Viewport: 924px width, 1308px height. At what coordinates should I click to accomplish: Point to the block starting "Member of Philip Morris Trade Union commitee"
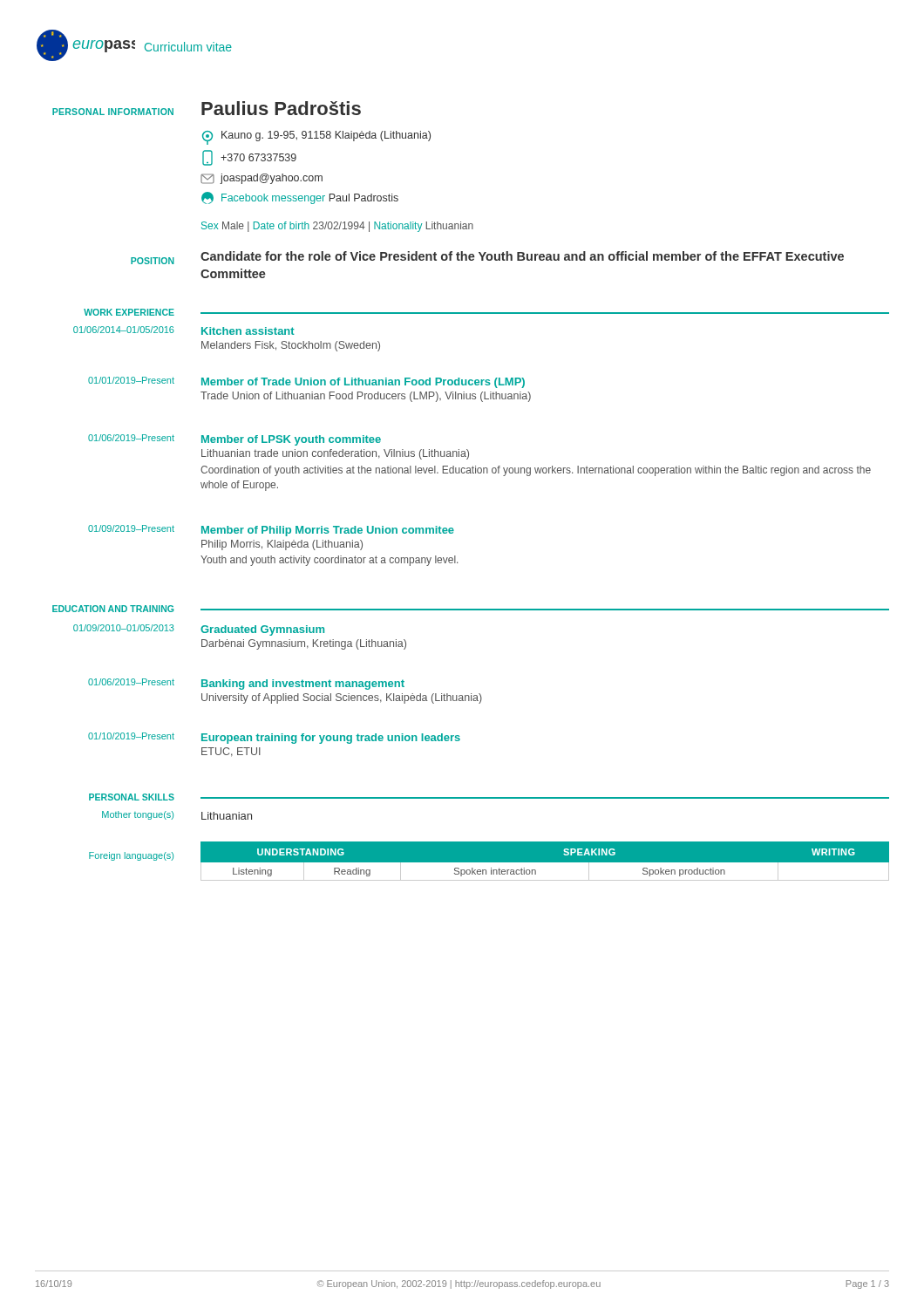[328, 531]
